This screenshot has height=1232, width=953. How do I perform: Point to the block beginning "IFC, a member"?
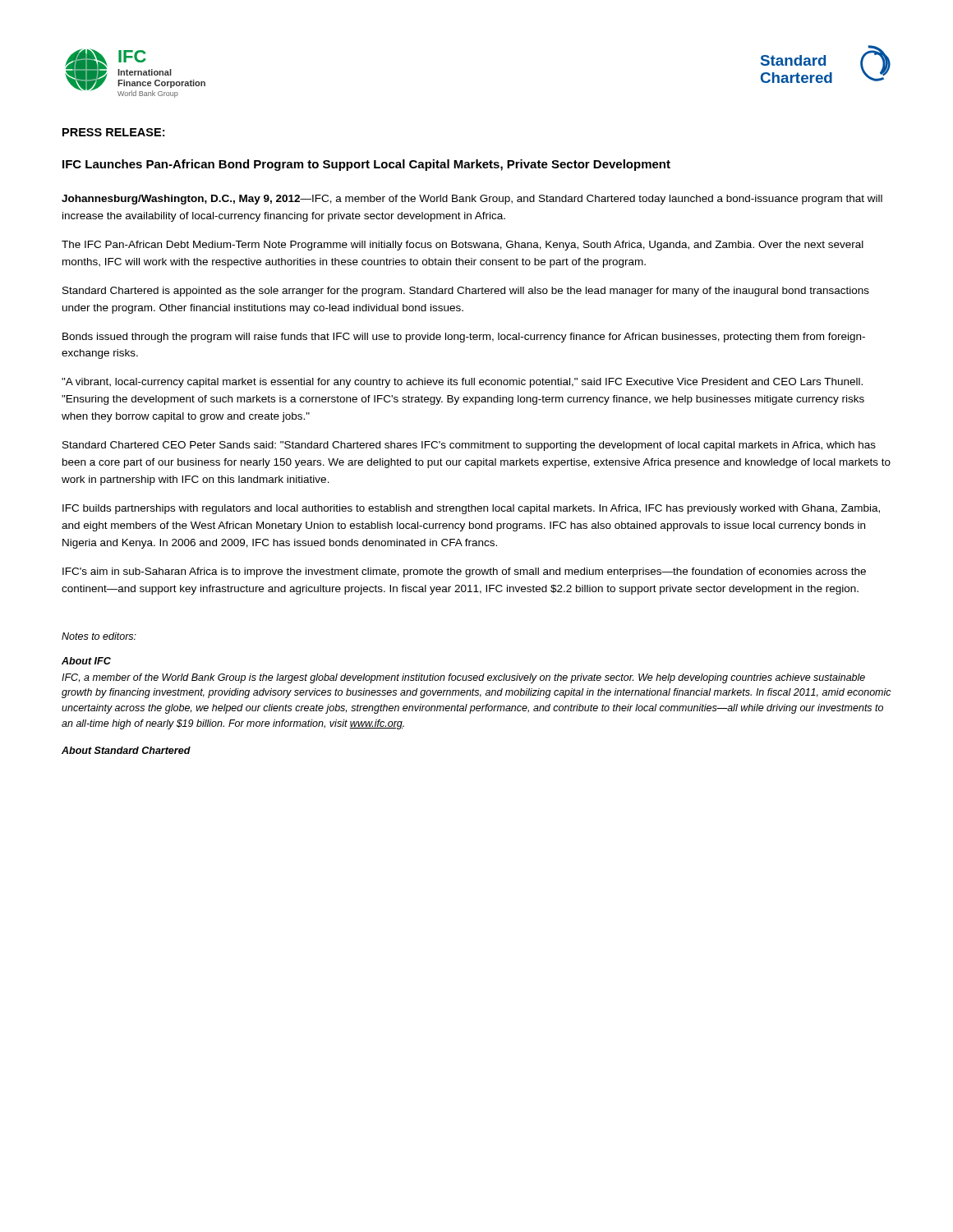[476, 700]
